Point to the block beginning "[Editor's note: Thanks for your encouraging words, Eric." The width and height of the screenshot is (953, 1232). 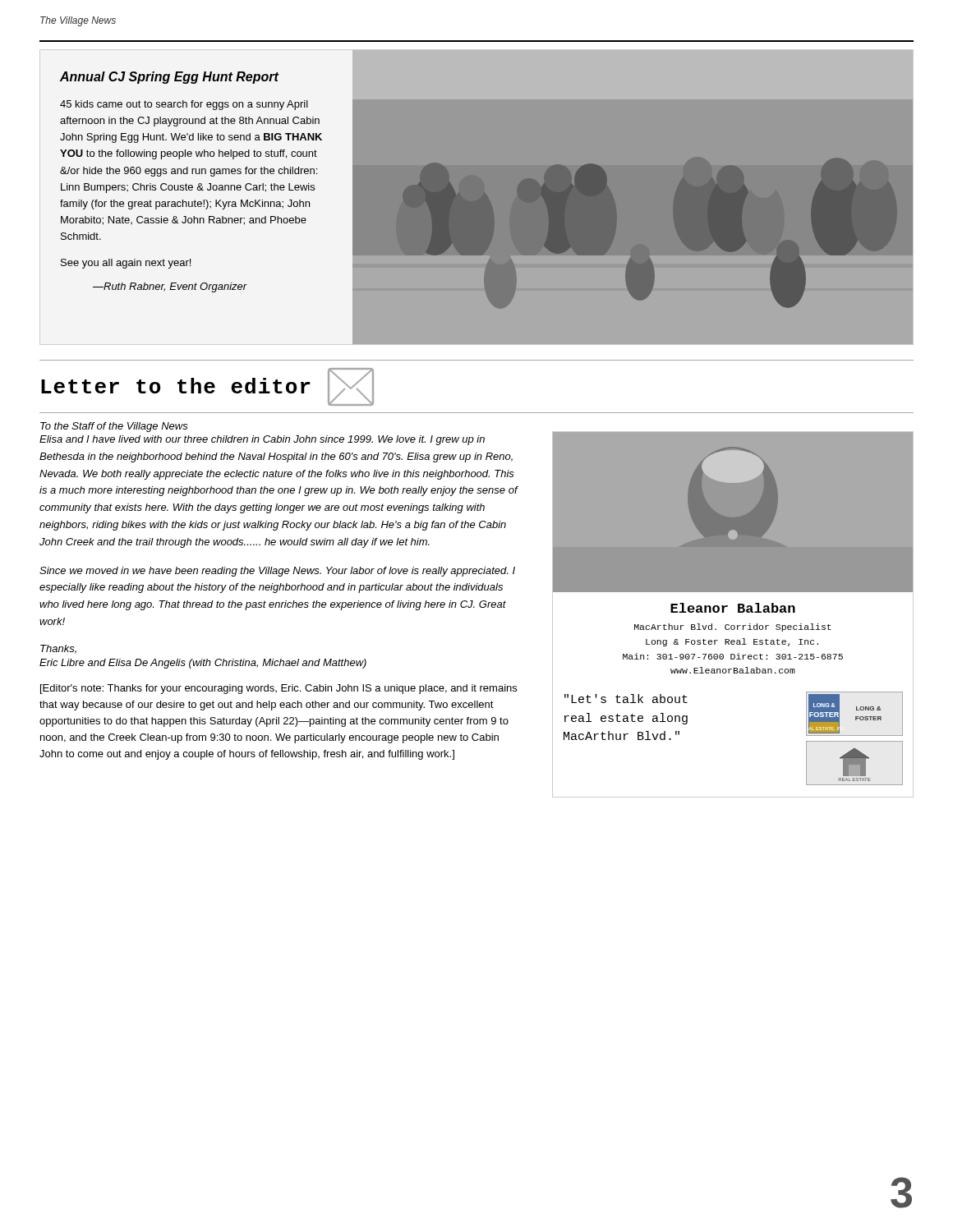(278, 721)
